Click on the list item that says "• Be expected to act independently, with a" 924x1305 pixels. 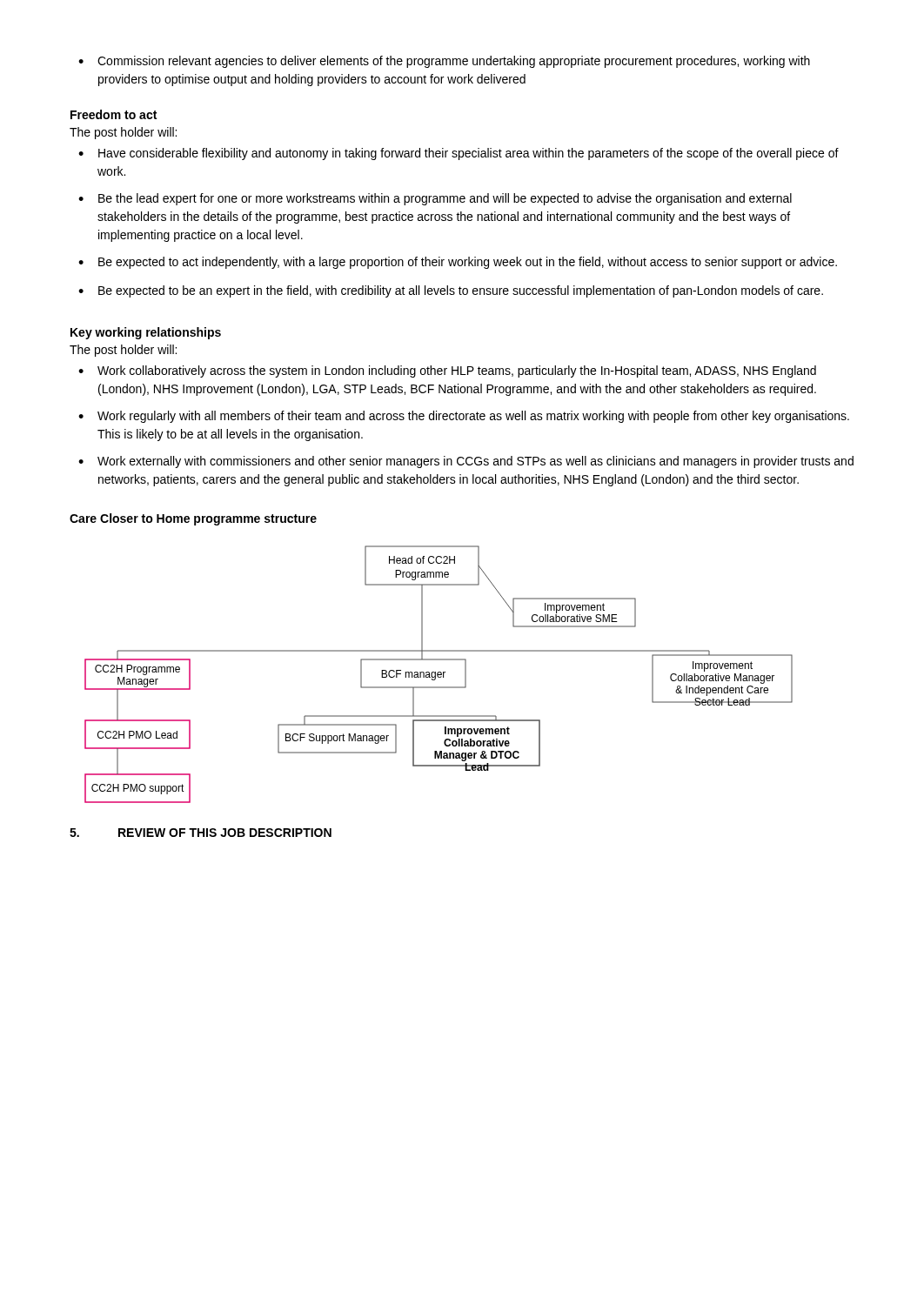click(466, 263)
